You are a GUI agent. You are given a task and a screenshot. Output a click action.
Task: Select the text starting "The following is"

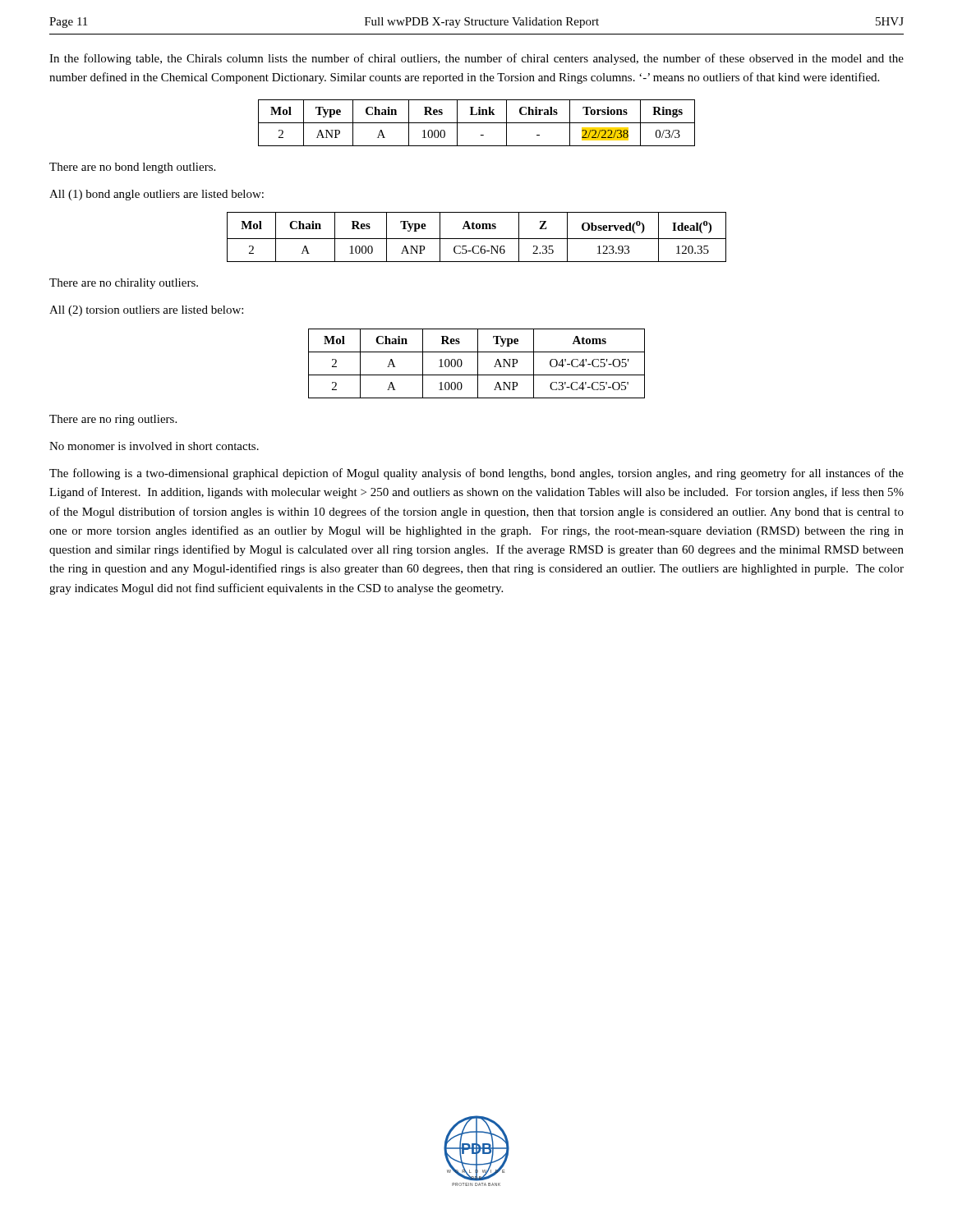(x=476, y=530)
